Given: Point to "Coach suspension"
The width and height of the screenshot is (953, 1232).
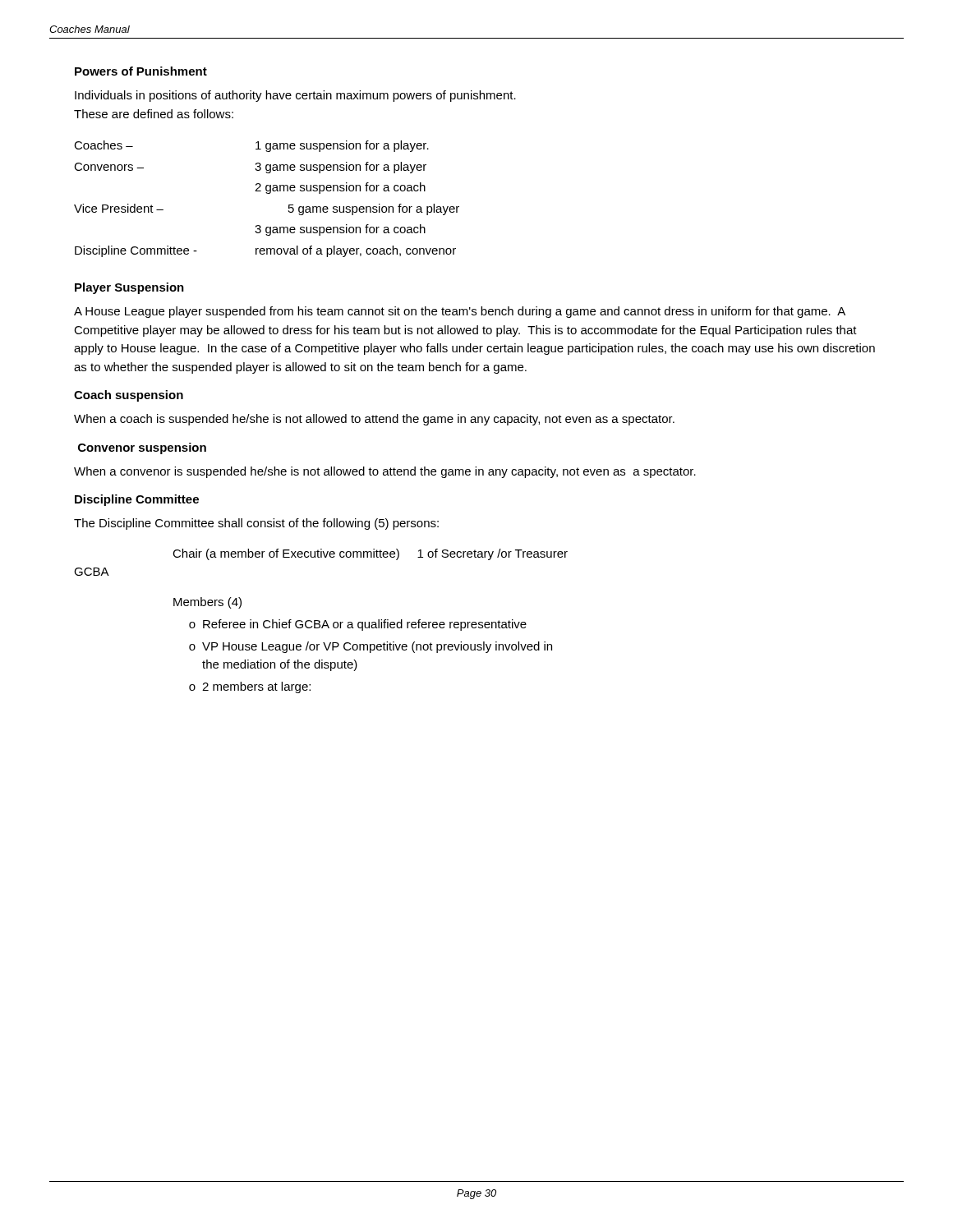Looking at the screenshot, I should (129, 395).
